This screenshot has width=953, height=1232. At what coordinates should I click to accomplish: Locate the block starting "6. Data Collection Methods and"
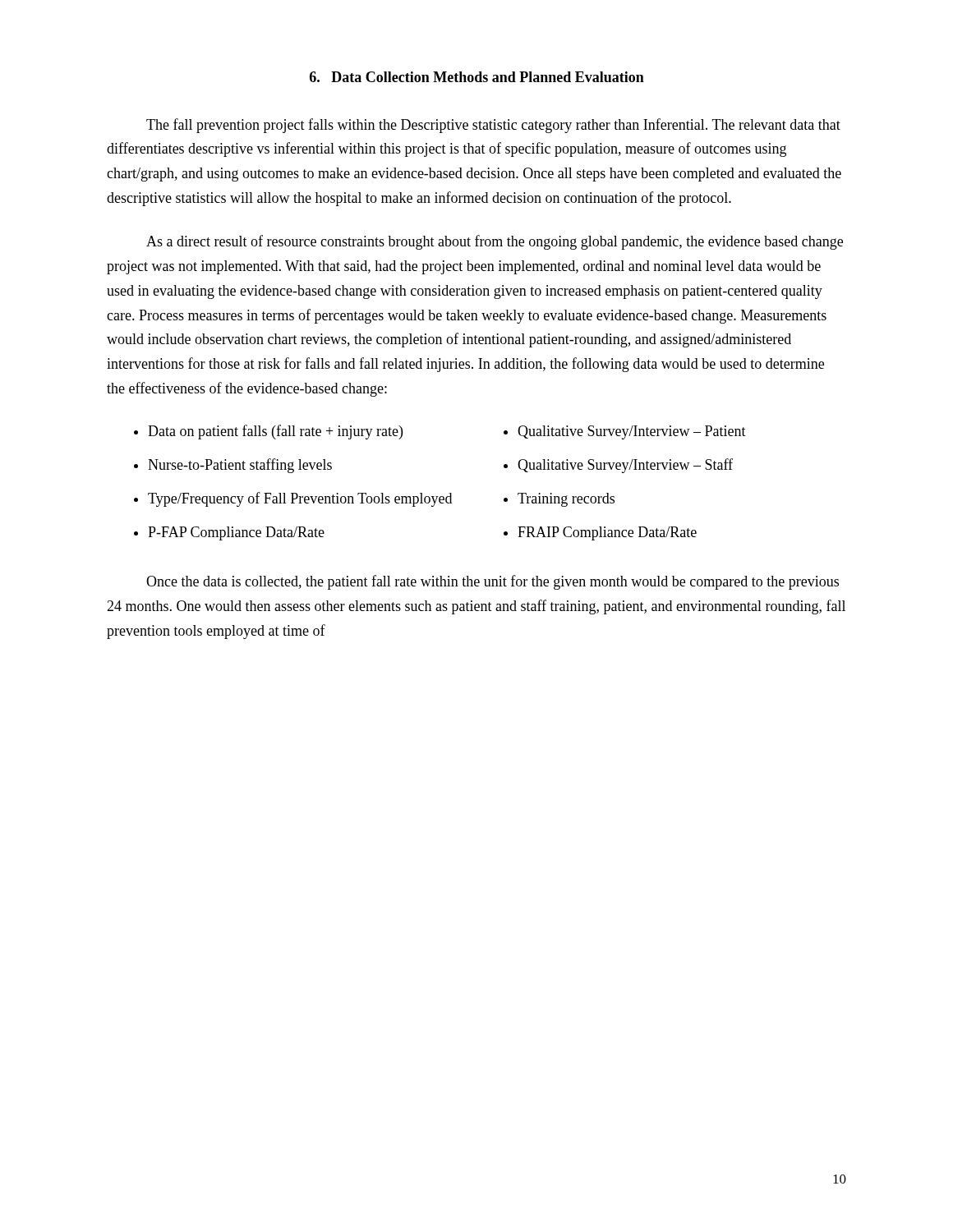pos(476,77)
